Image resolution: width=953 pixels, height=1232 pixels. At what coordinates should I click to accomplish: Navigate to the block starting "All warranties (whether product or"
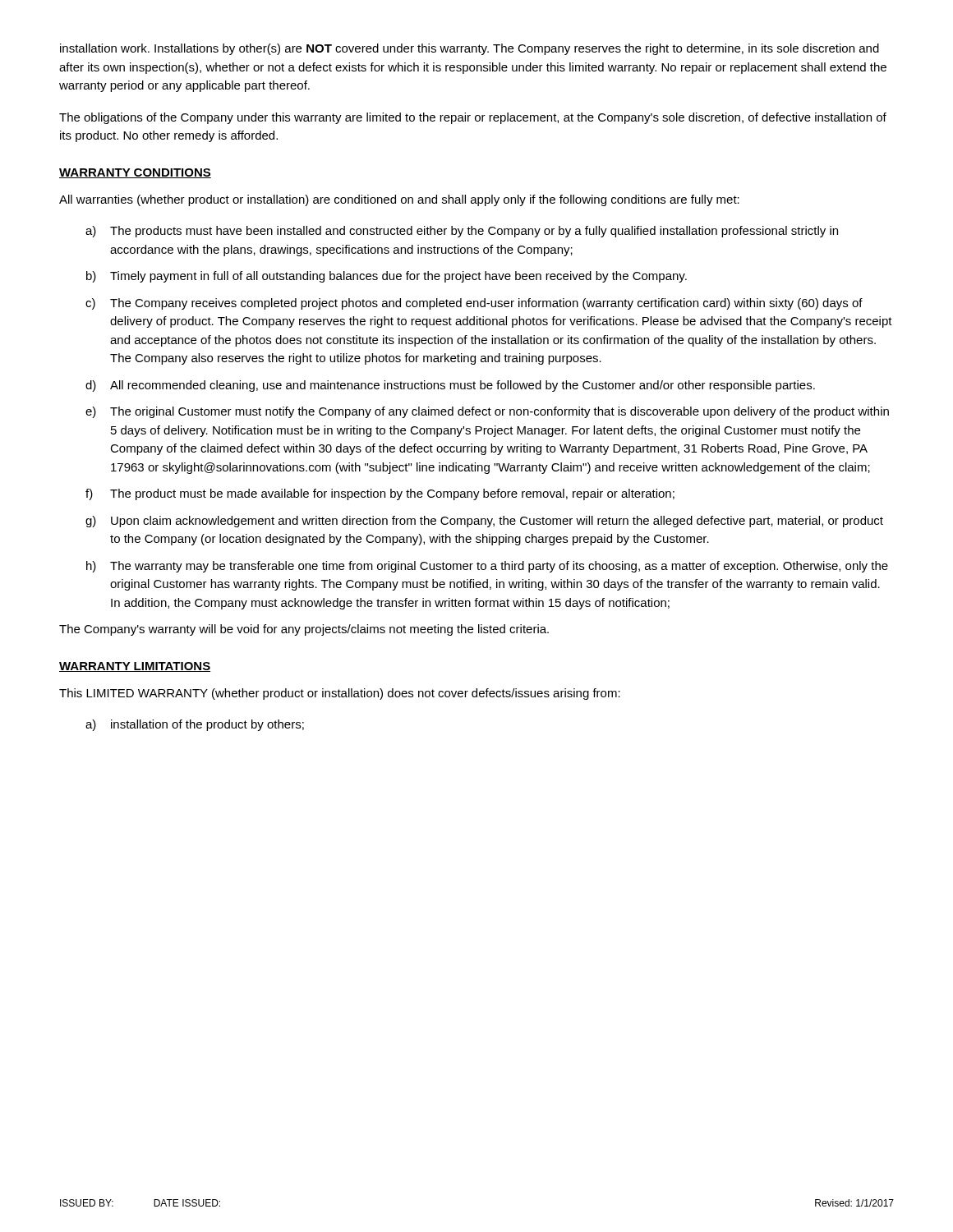(400, 199)
